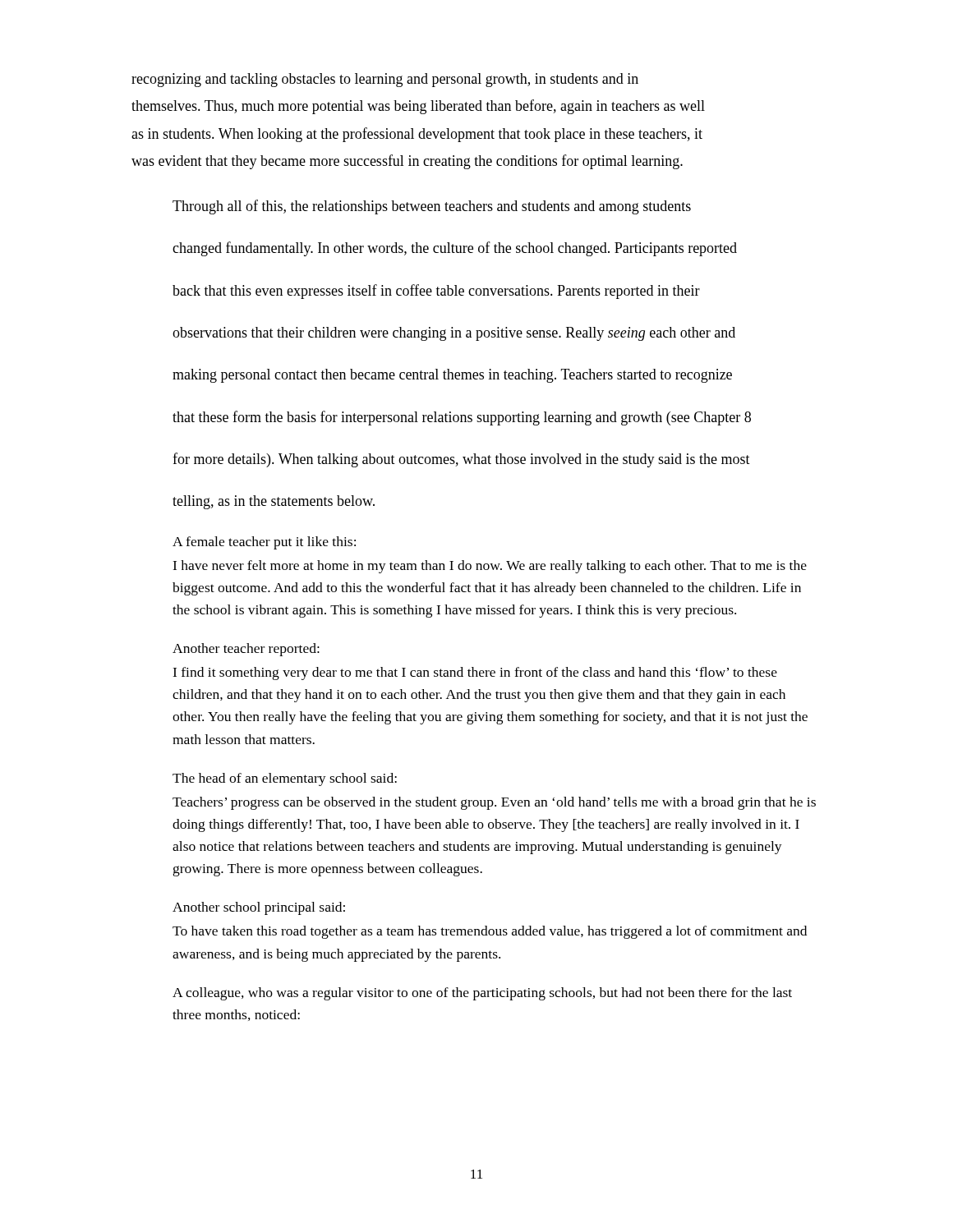Viewport: 953px width, 1232px height.
Task: Navigate to the passage starting "Another teacher reported:"
Action: [497, 694]
